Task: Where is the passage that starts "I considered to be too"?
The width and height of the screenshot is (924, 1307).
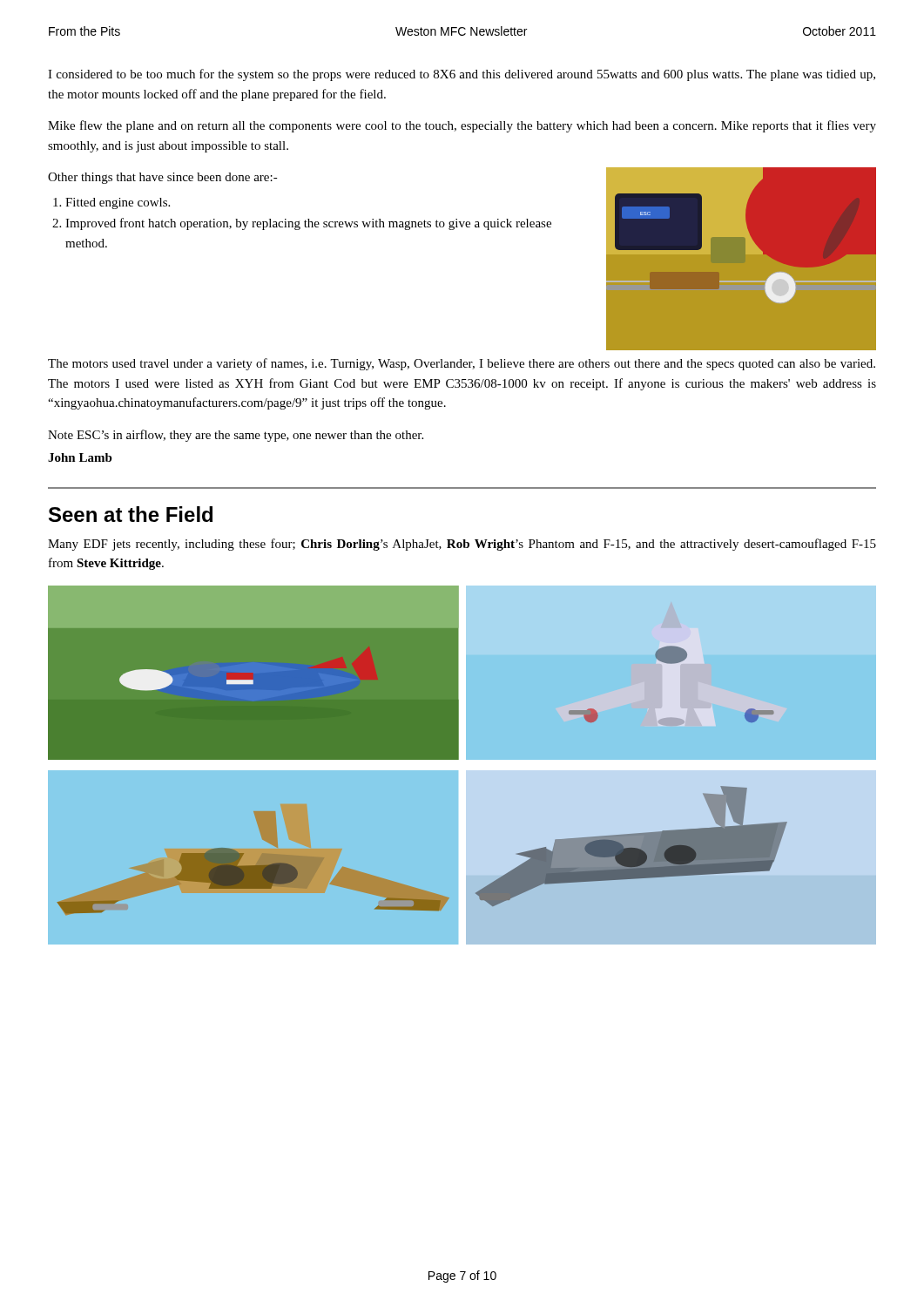Action: click(x=462, y=84)
